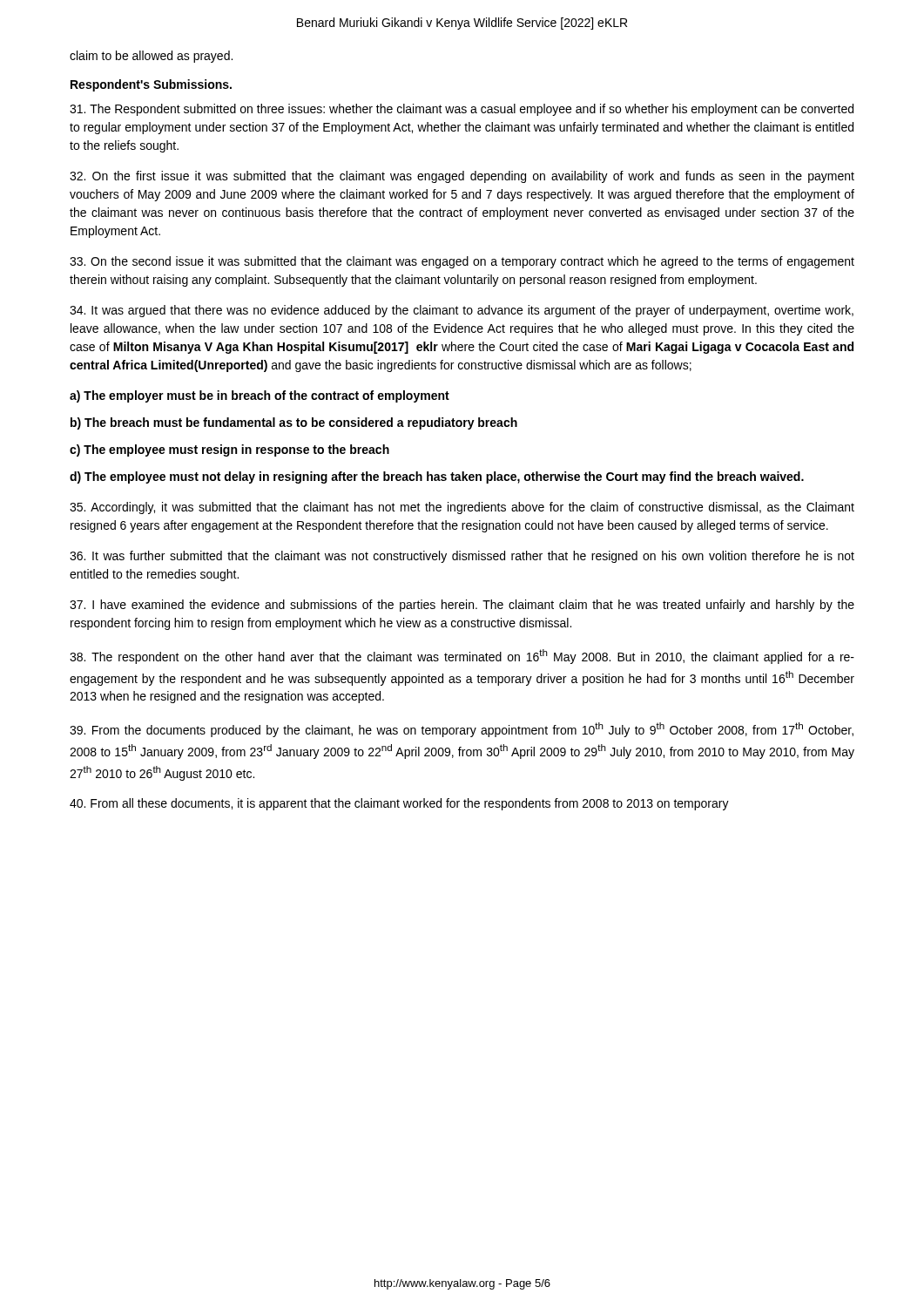The image size is (924, 1307).
Task: Find the block on this page that starts "I have examined the evidence"
Action: (x=462, y=614)
